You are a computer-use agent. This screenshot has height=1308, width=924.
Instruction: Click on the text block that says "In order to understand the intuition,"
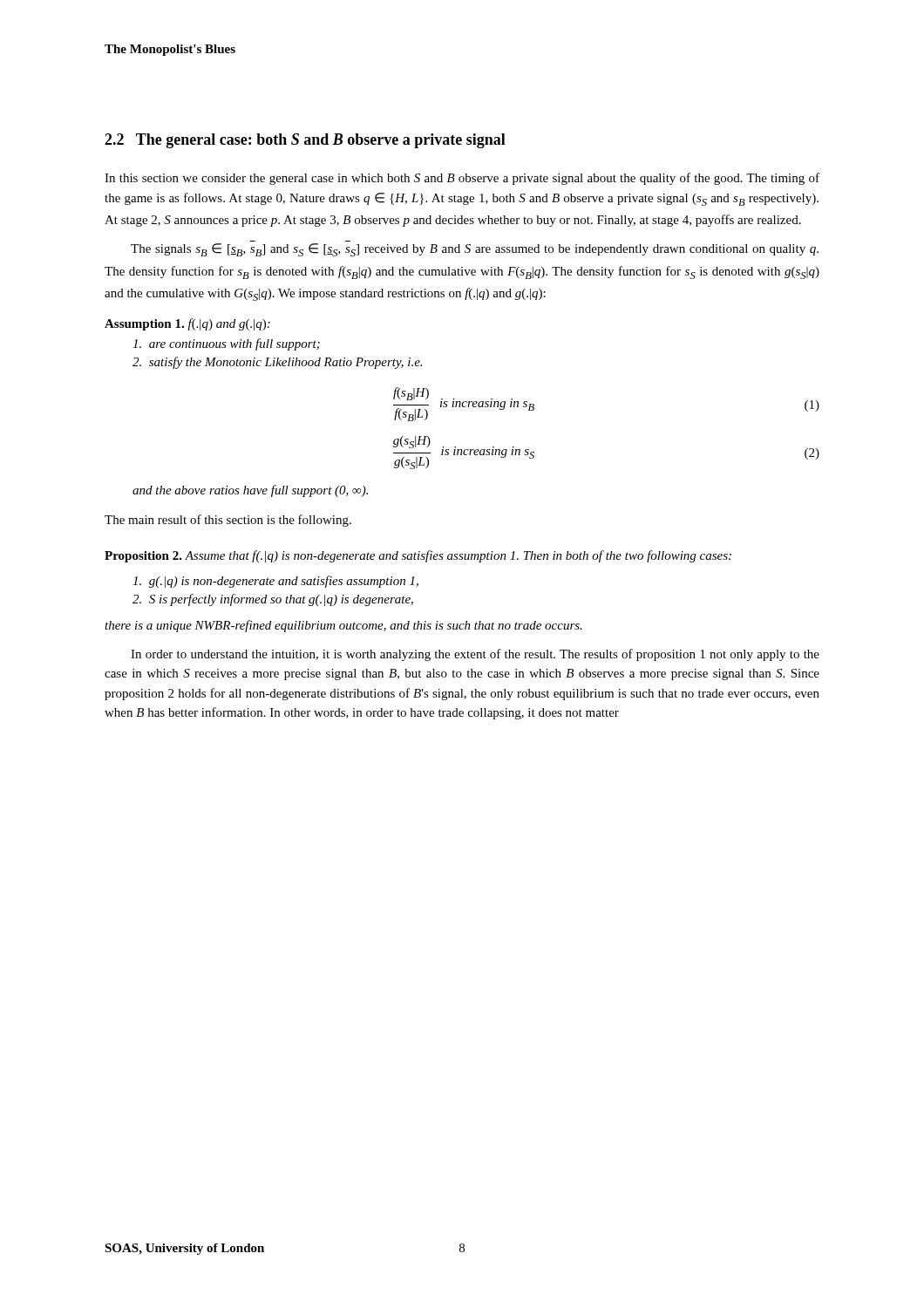[462, 683]
